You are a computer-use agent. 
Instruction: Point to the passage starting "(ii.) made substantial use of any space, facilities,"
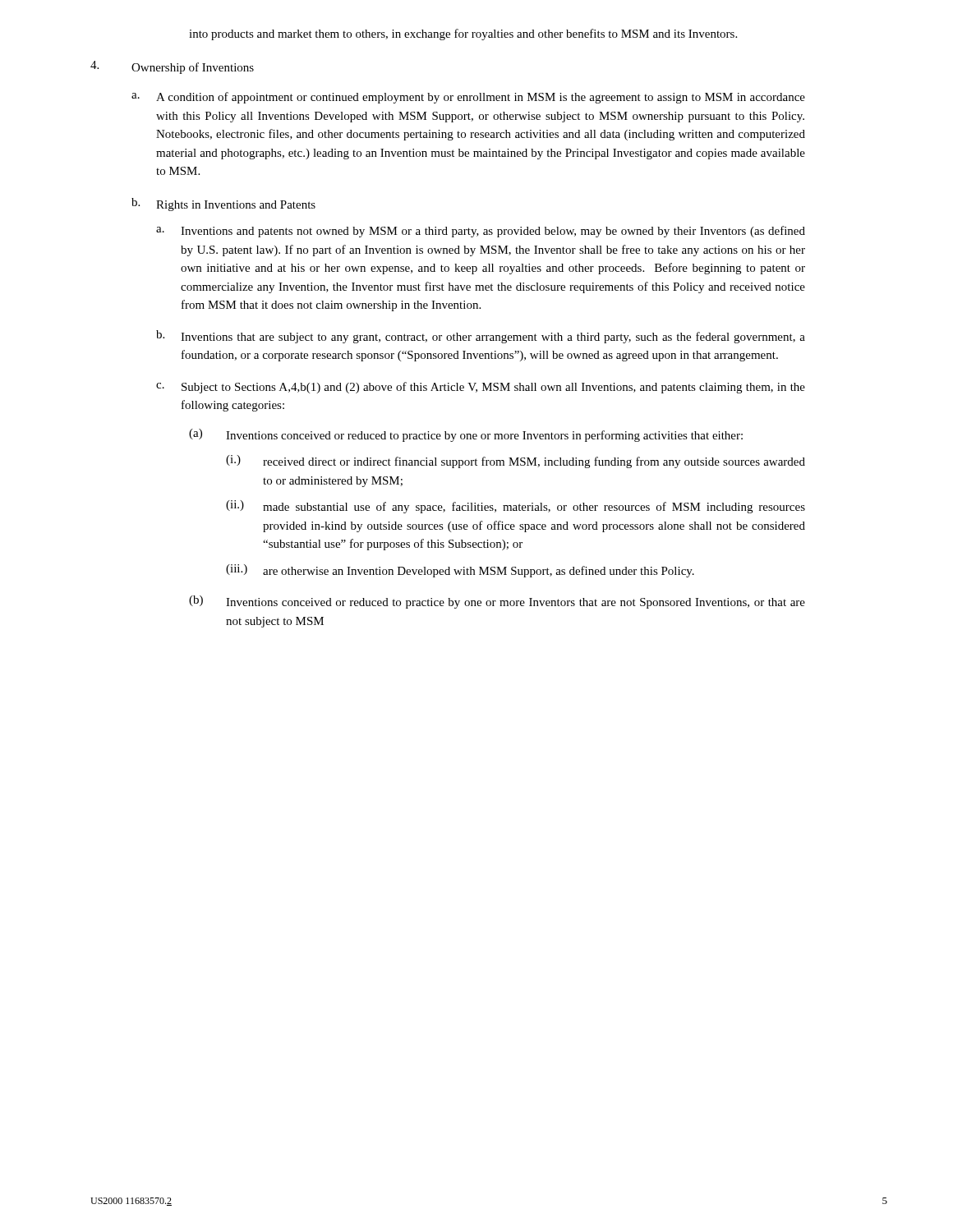pos(516,525)
